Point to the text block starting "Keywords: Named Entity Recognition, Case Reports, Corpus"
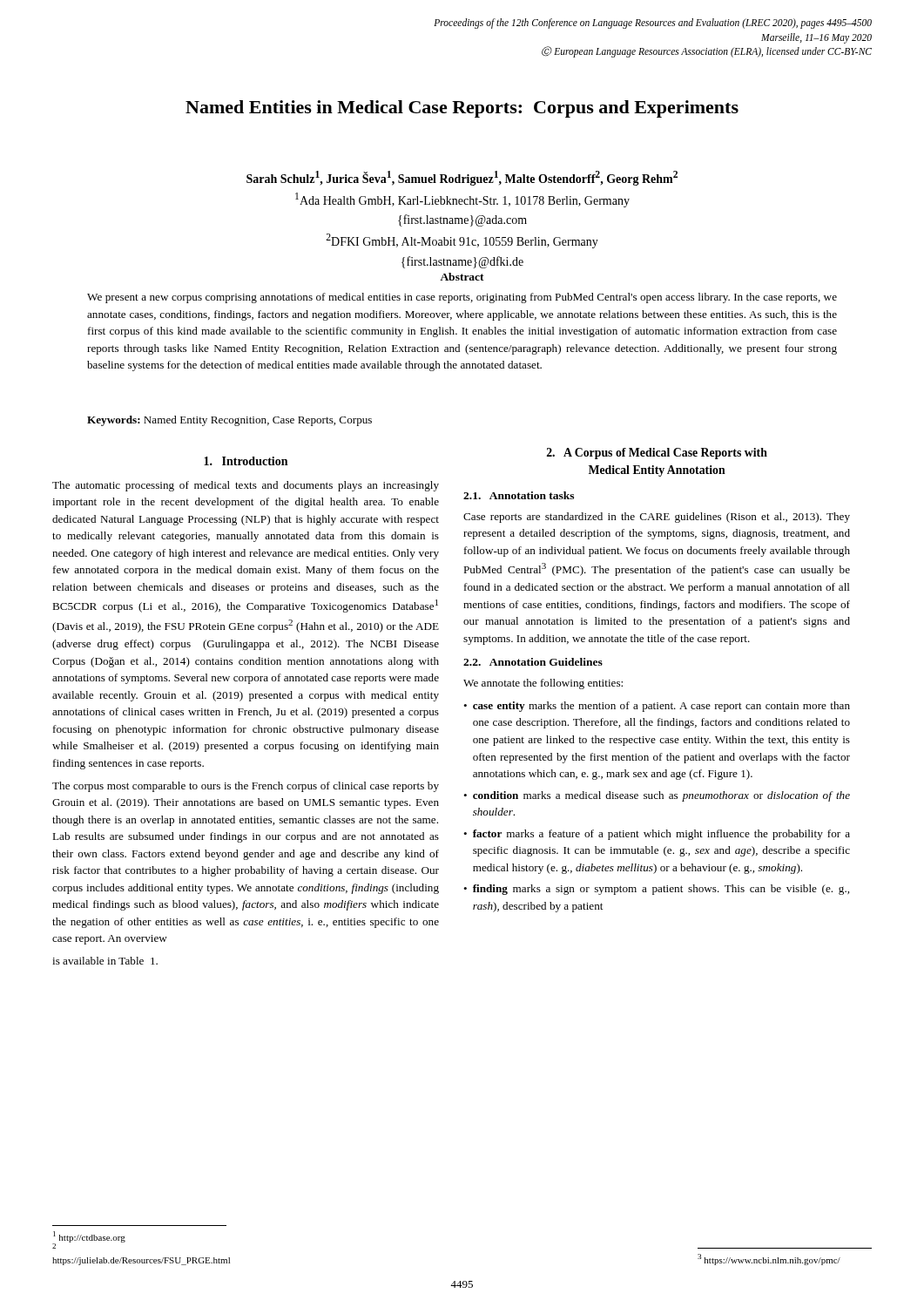Screen dimensions: 1307x924 tap(230, 420)
